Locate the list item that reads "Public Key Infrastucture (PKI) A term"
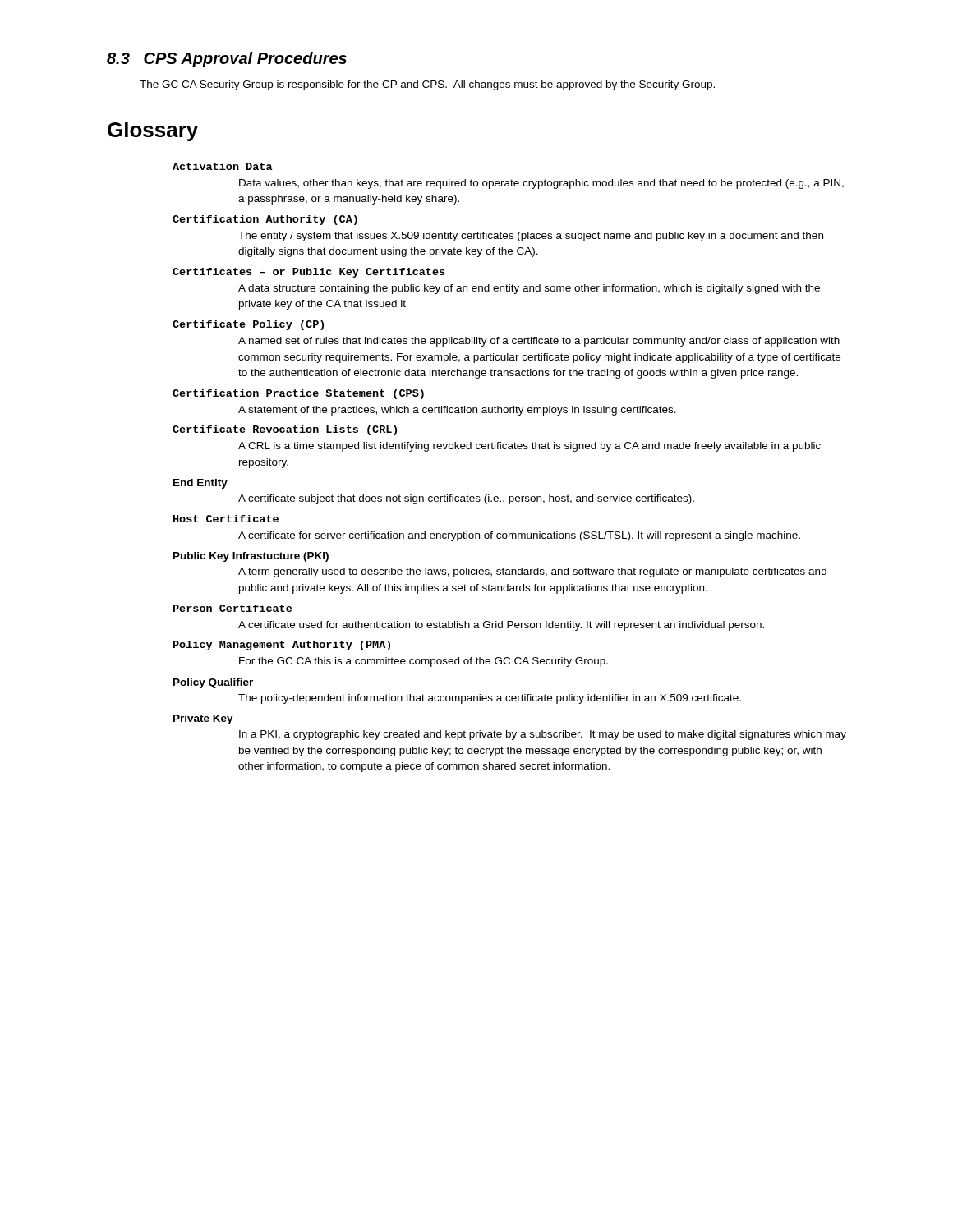The image size is (953, 1232). 509,573
